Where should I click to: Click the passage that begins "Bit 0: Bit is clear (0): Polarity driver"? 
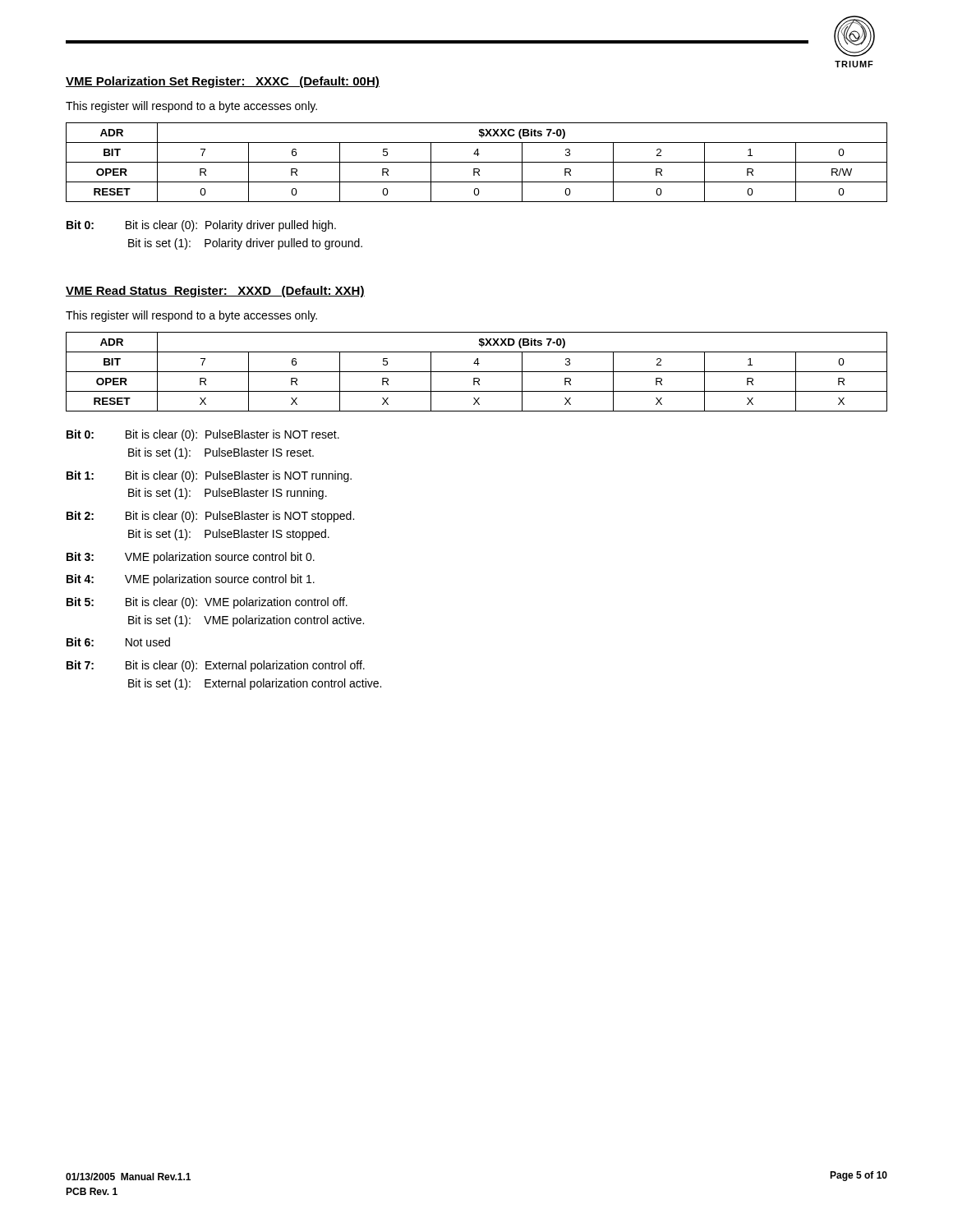[214, 235]
